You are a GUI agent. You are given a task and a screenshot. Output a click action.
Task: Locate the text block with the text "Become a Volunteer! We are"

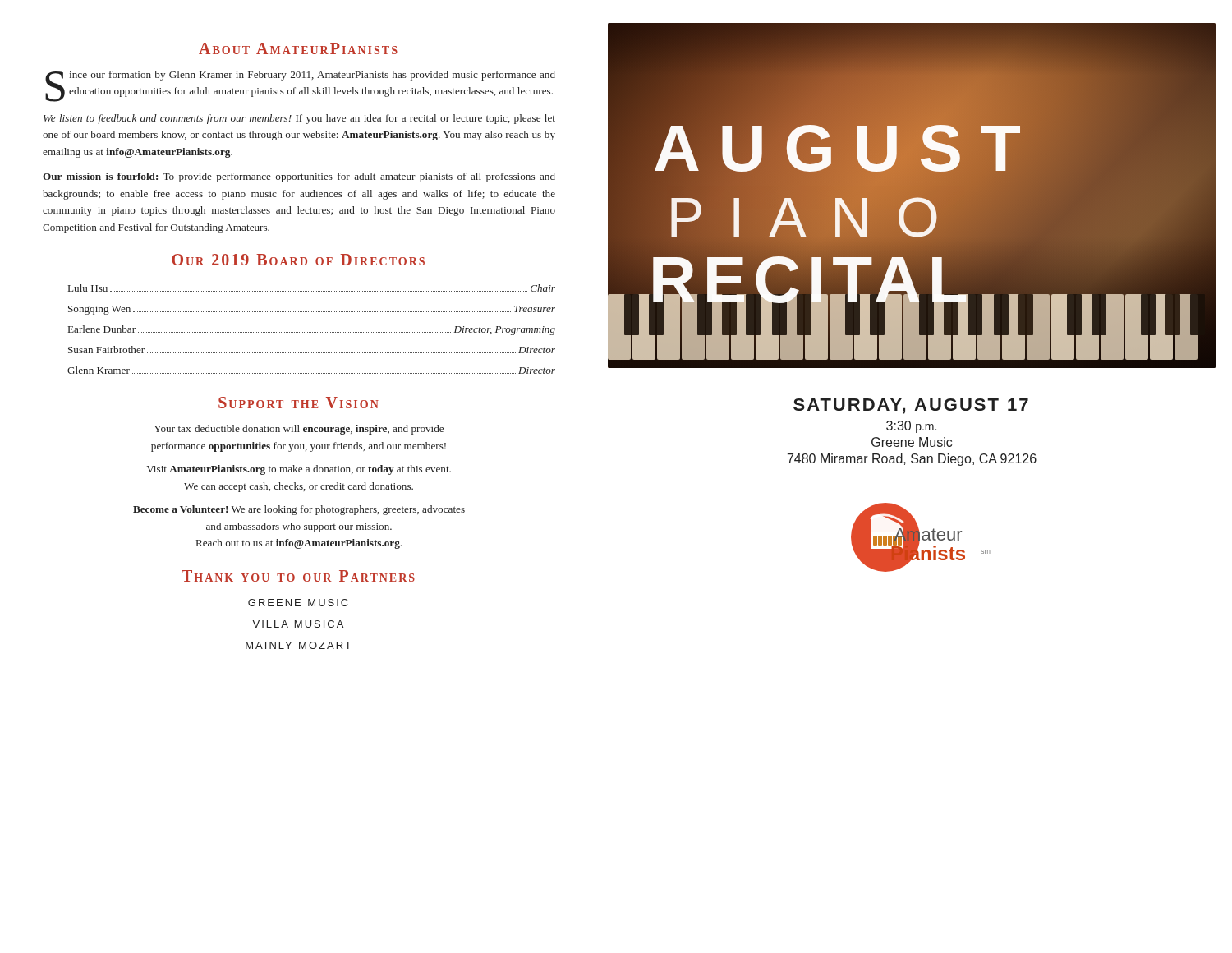pos(299,526)
